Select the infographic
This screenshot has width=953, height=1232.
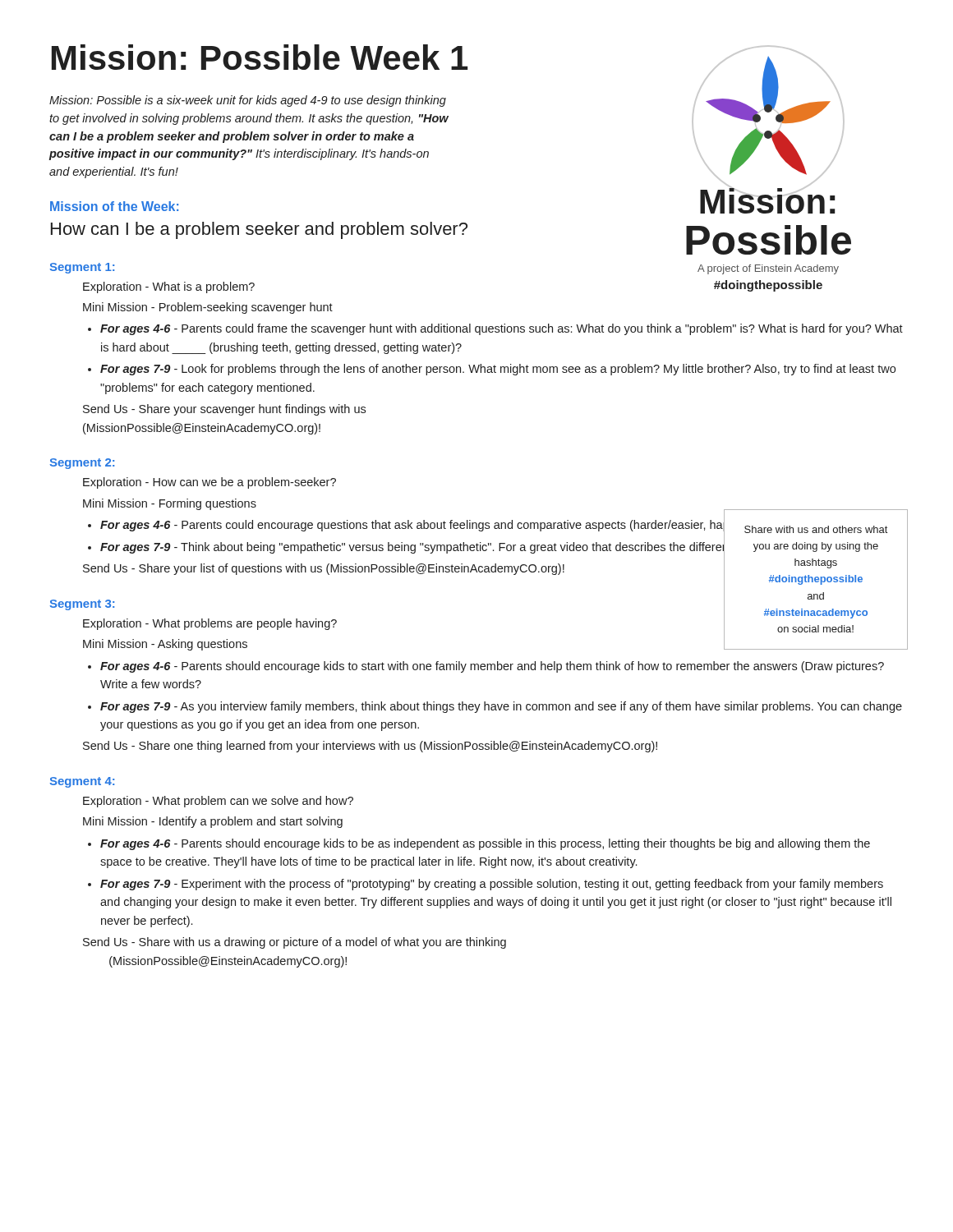point(816,579)
